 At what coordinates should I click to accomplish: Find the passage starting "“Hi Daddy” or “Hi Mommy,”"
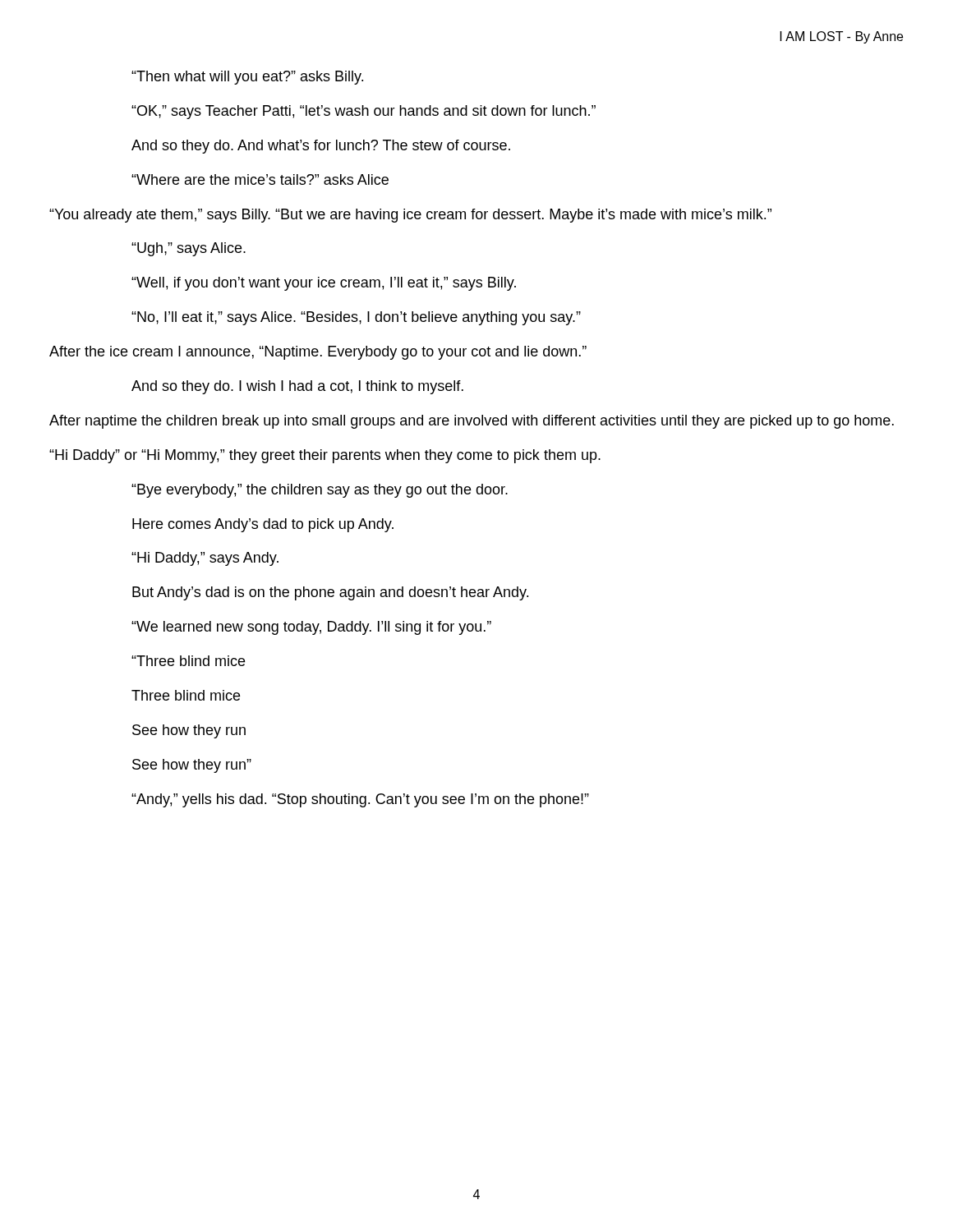tap(325, 455)
